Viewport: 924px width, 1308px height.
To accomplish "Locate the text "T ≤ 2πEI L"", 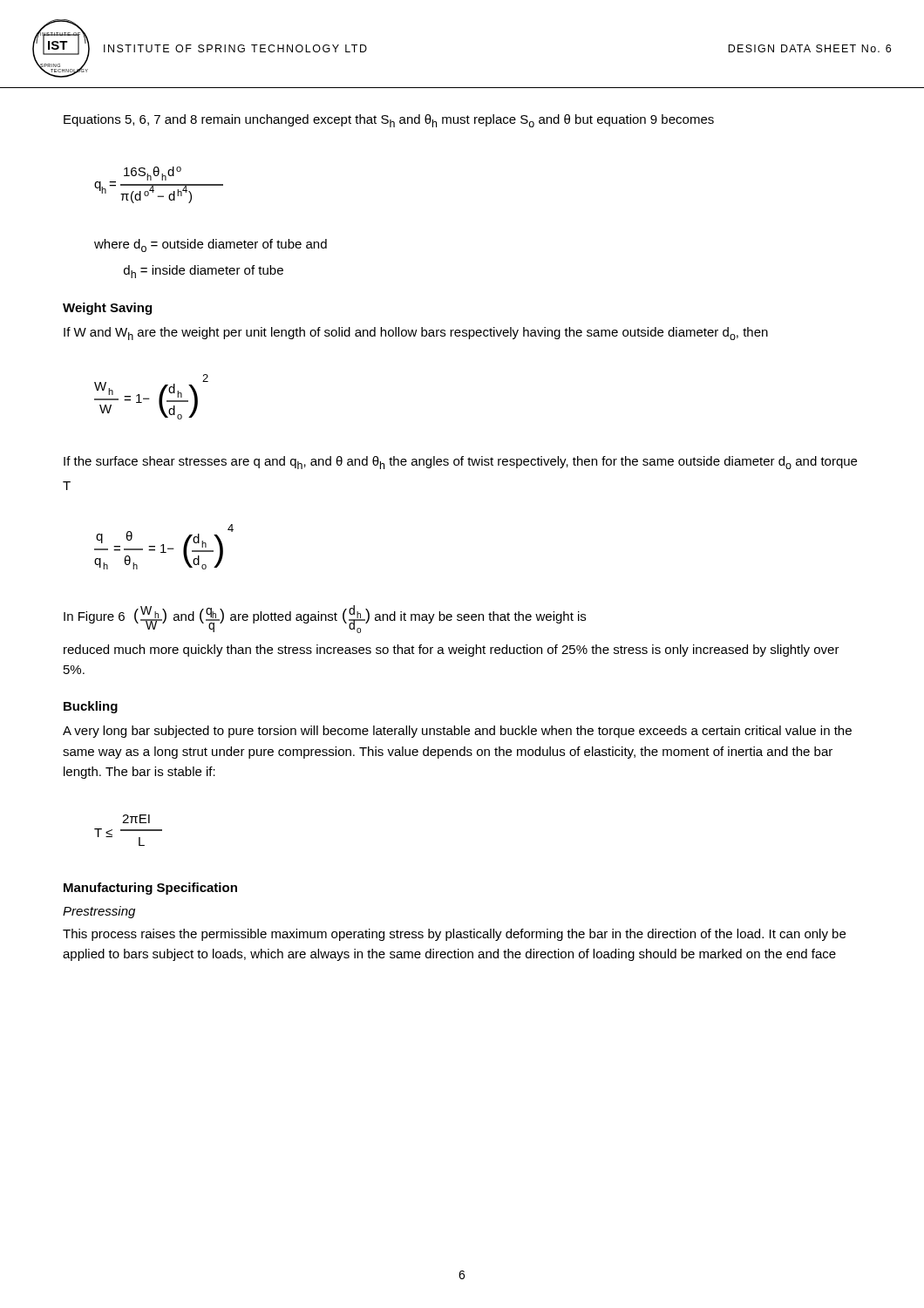I will [144, 830].
